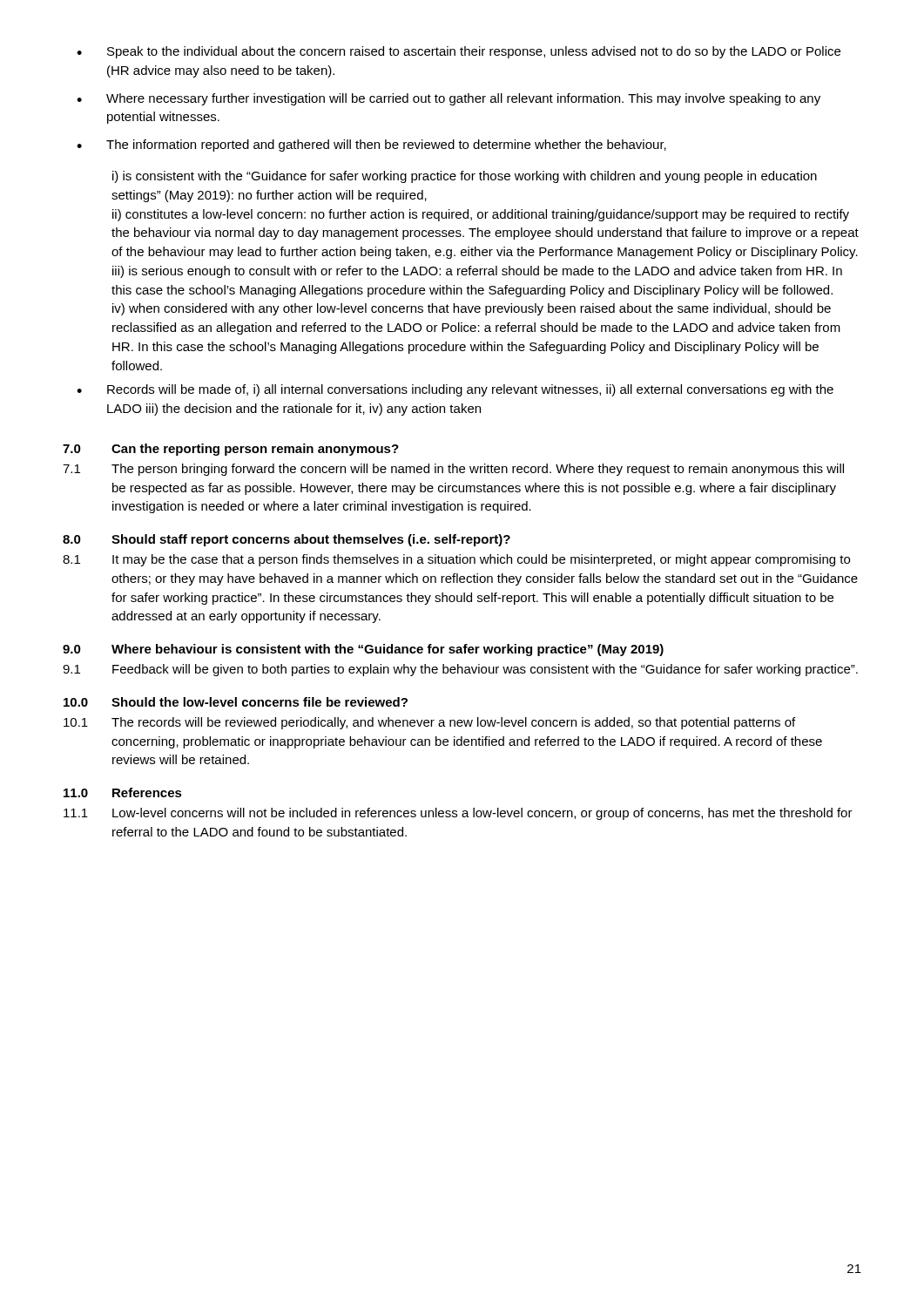
Task: Where is the section header that starts "8.0 Should staff report concerns about"?
Action: [287, 539]
